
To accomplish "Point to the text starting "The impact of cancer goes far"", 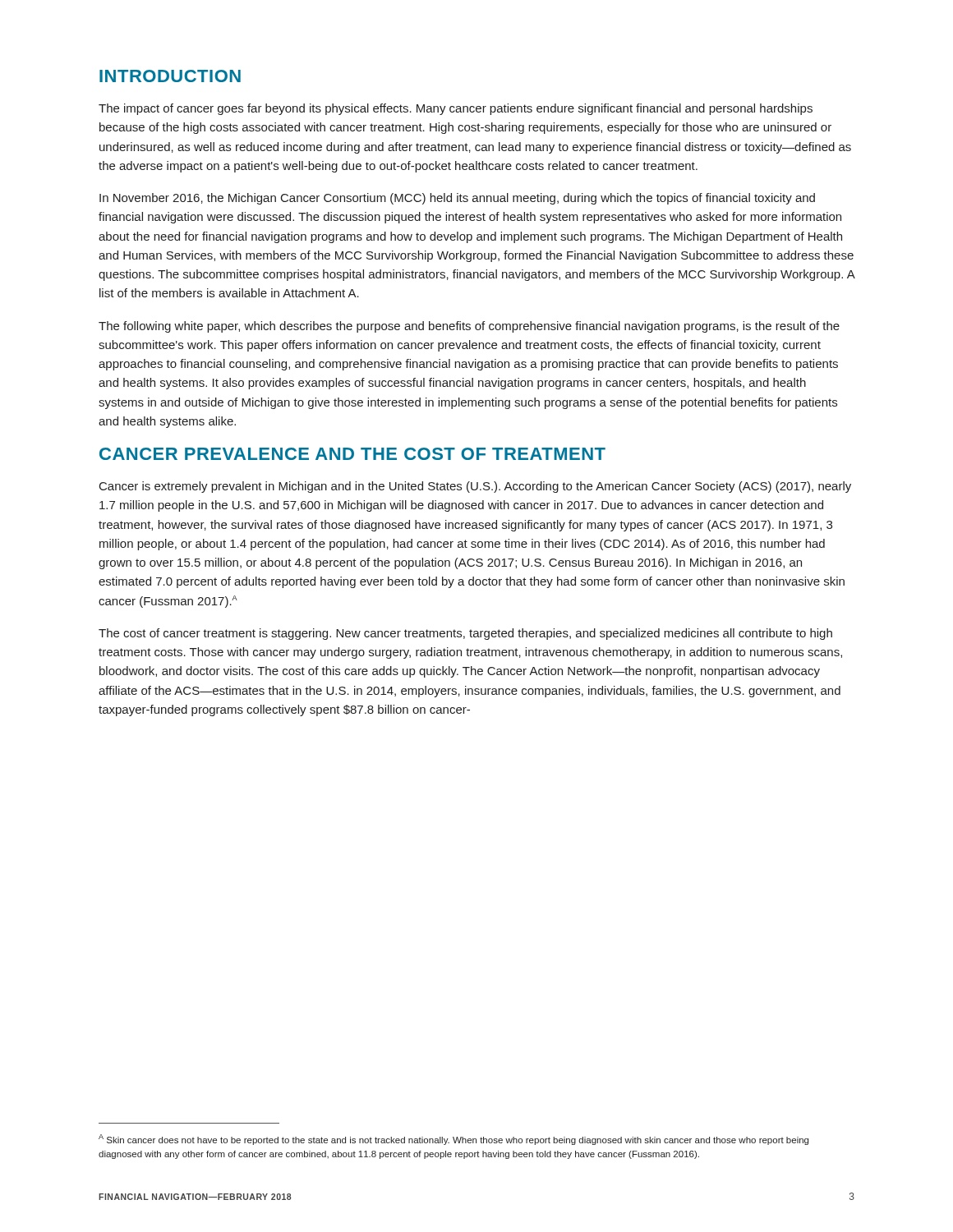I will point(476,137).
